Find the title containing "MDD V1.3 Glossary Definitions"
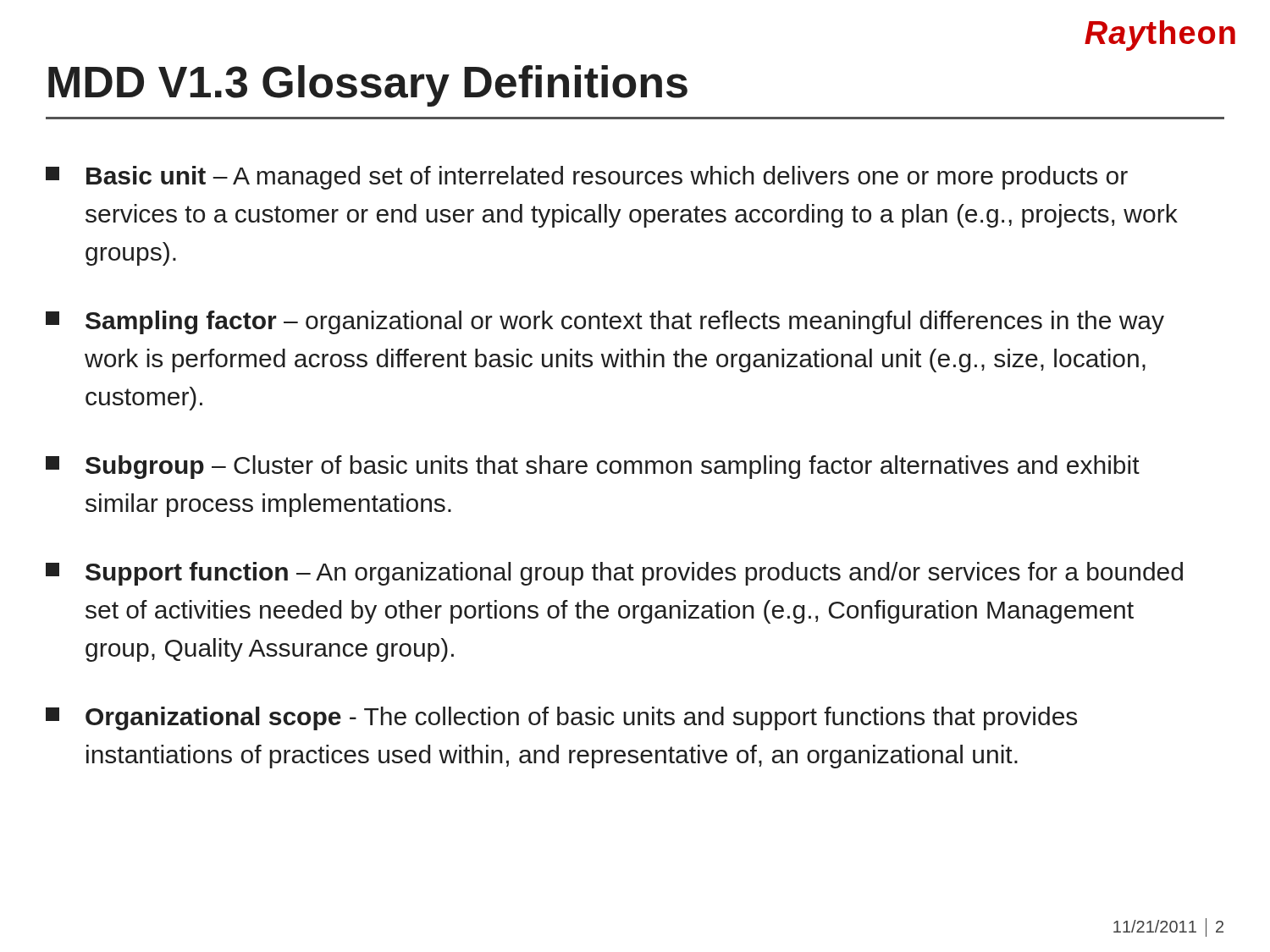Image resolution: width=1270 pixels, height=952 pixels. [x=635, y=88]
